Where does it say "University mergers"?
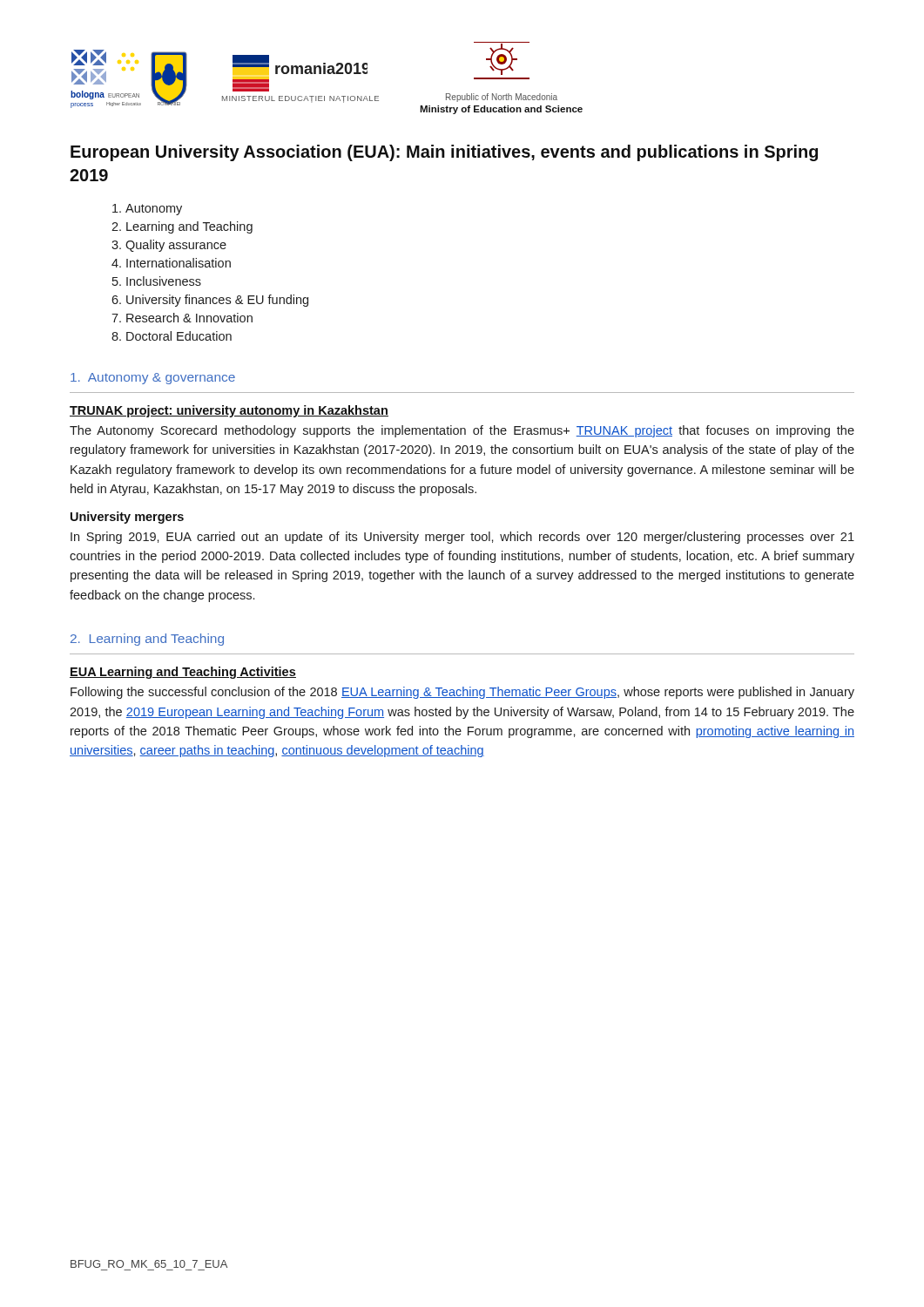Screen dimensions: 1307x924 coord(127,518)
